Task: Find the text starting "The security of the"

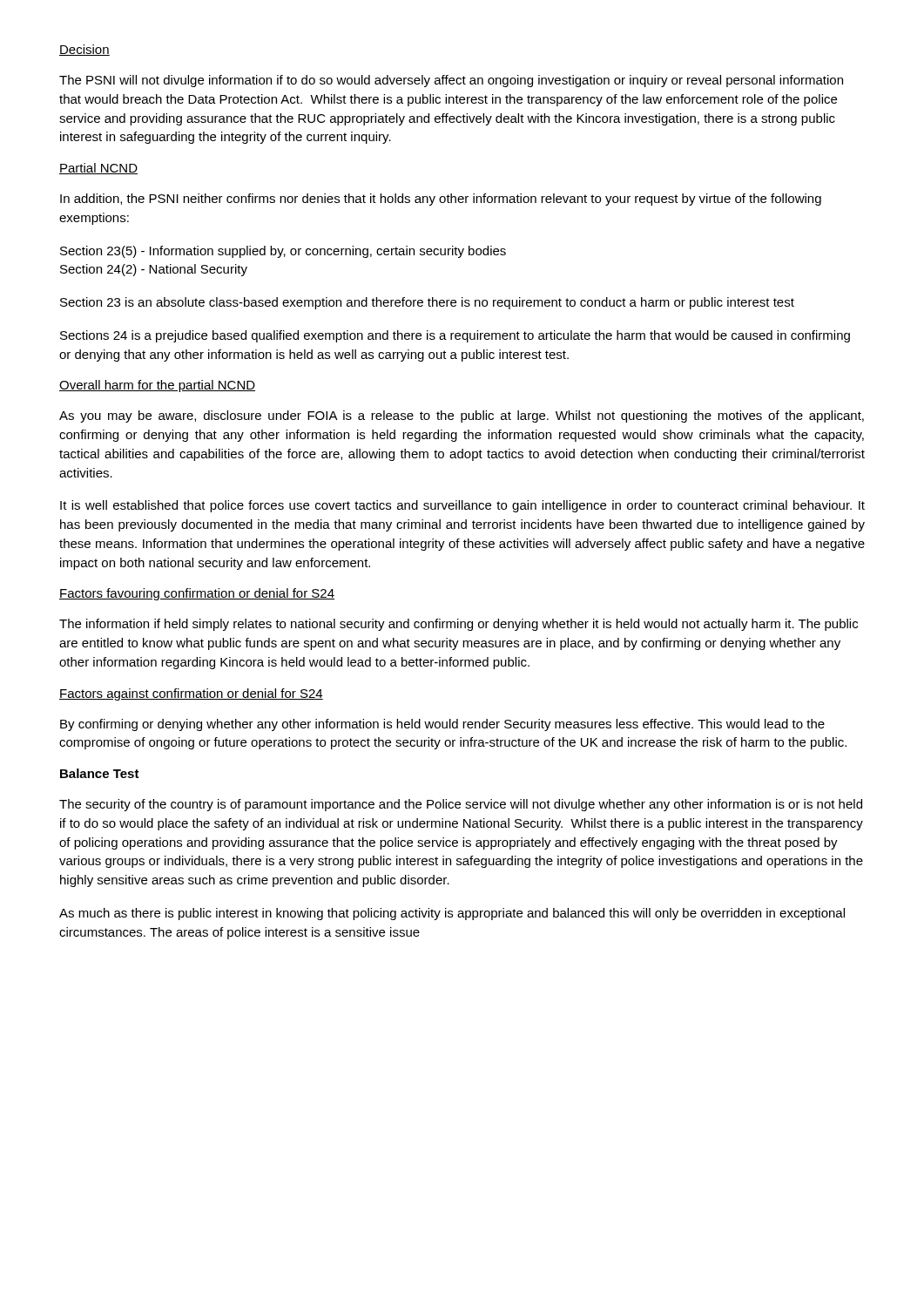Action: [462, 842]
